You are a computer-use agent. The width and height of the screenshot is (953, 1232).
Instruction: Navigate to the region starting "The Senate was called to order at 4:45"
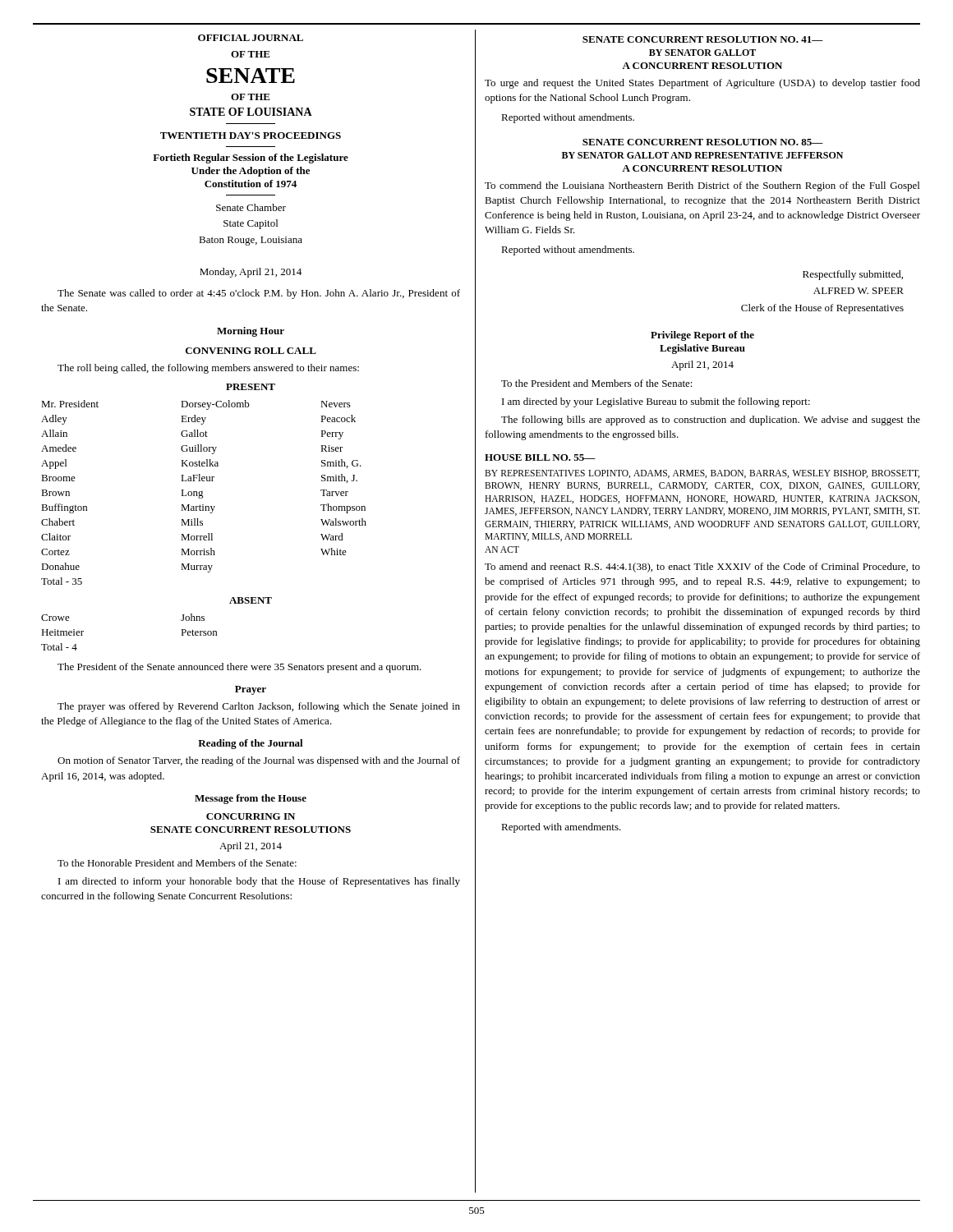(x=251, y=301)
